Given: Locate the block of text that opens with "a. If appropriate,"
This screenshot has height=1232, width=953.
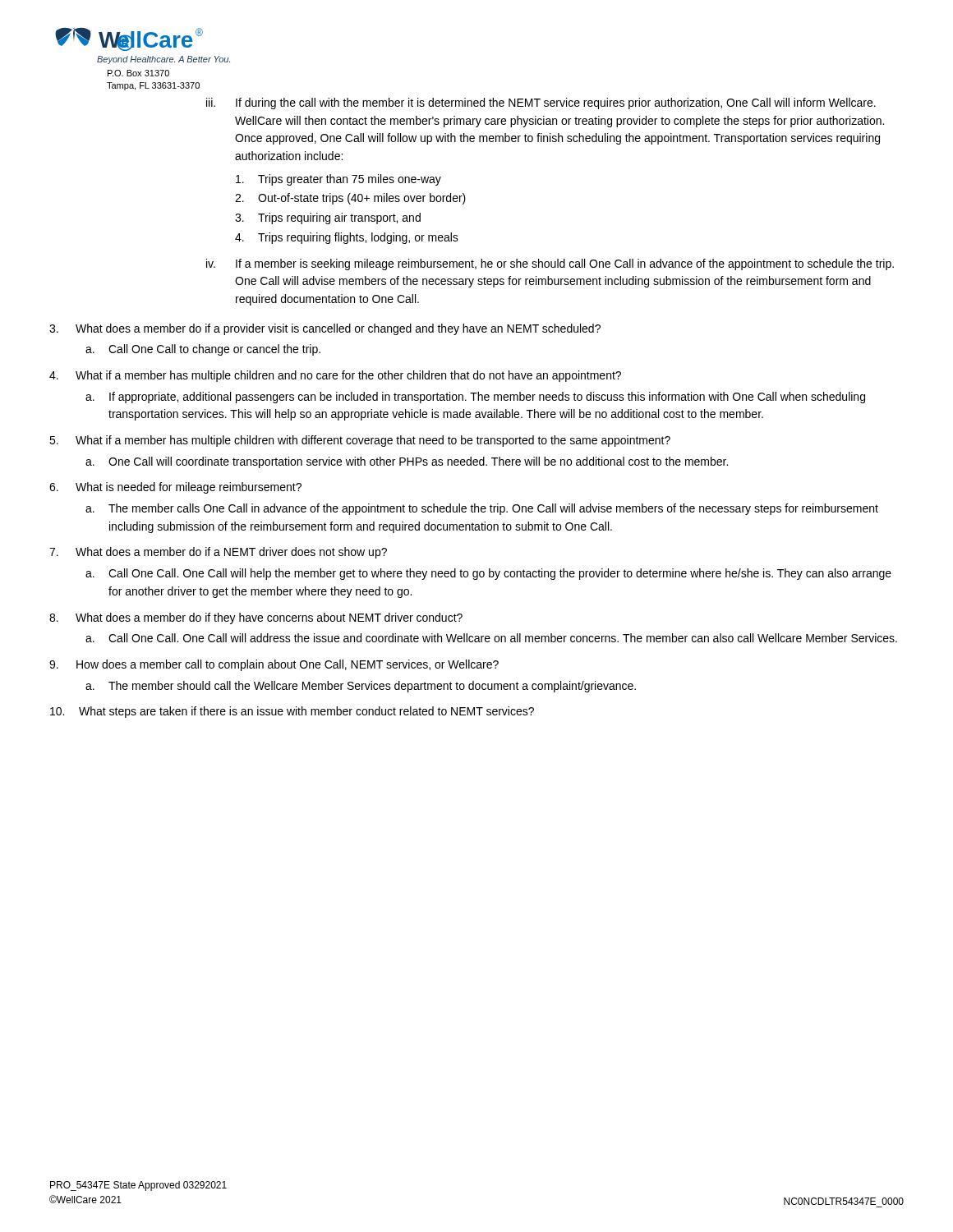Looking at the screenshot, I should pos(495,406).
